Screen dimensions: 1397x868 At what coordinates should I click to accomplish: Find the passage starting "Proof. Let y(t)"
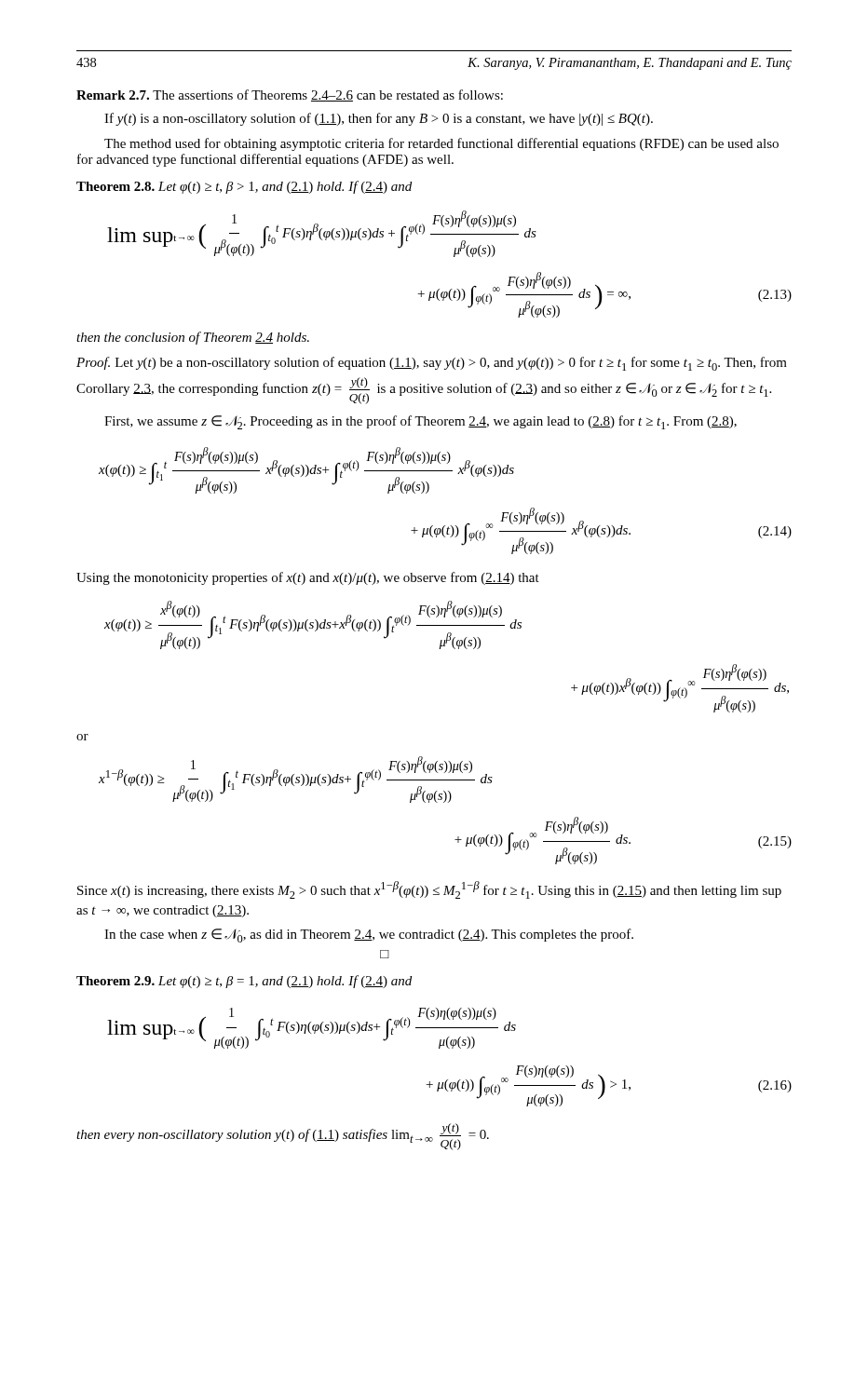coord(432,380)
